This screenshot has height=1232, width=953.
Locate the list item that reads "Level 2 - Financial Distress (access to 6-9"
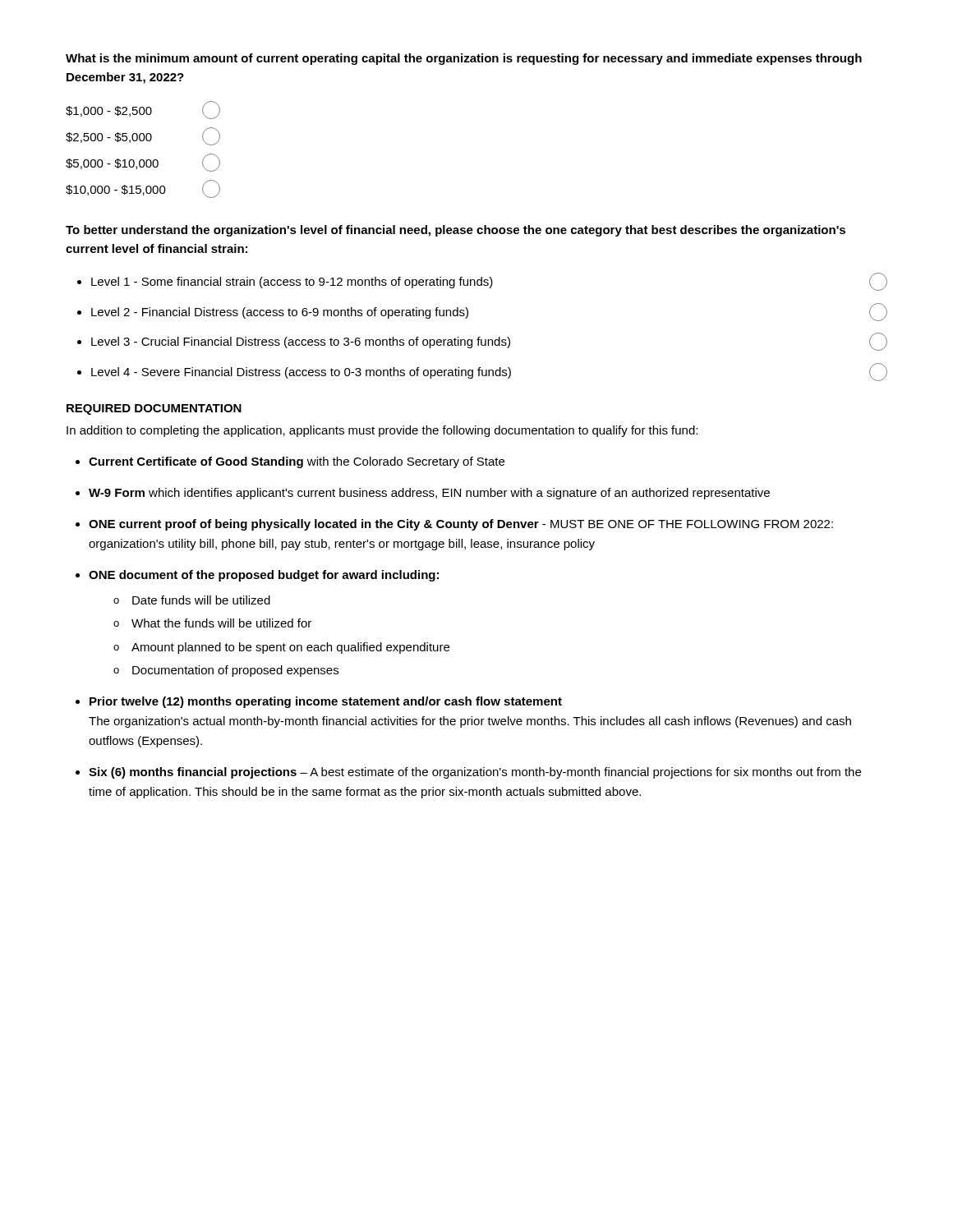click(x=289, y=312)
